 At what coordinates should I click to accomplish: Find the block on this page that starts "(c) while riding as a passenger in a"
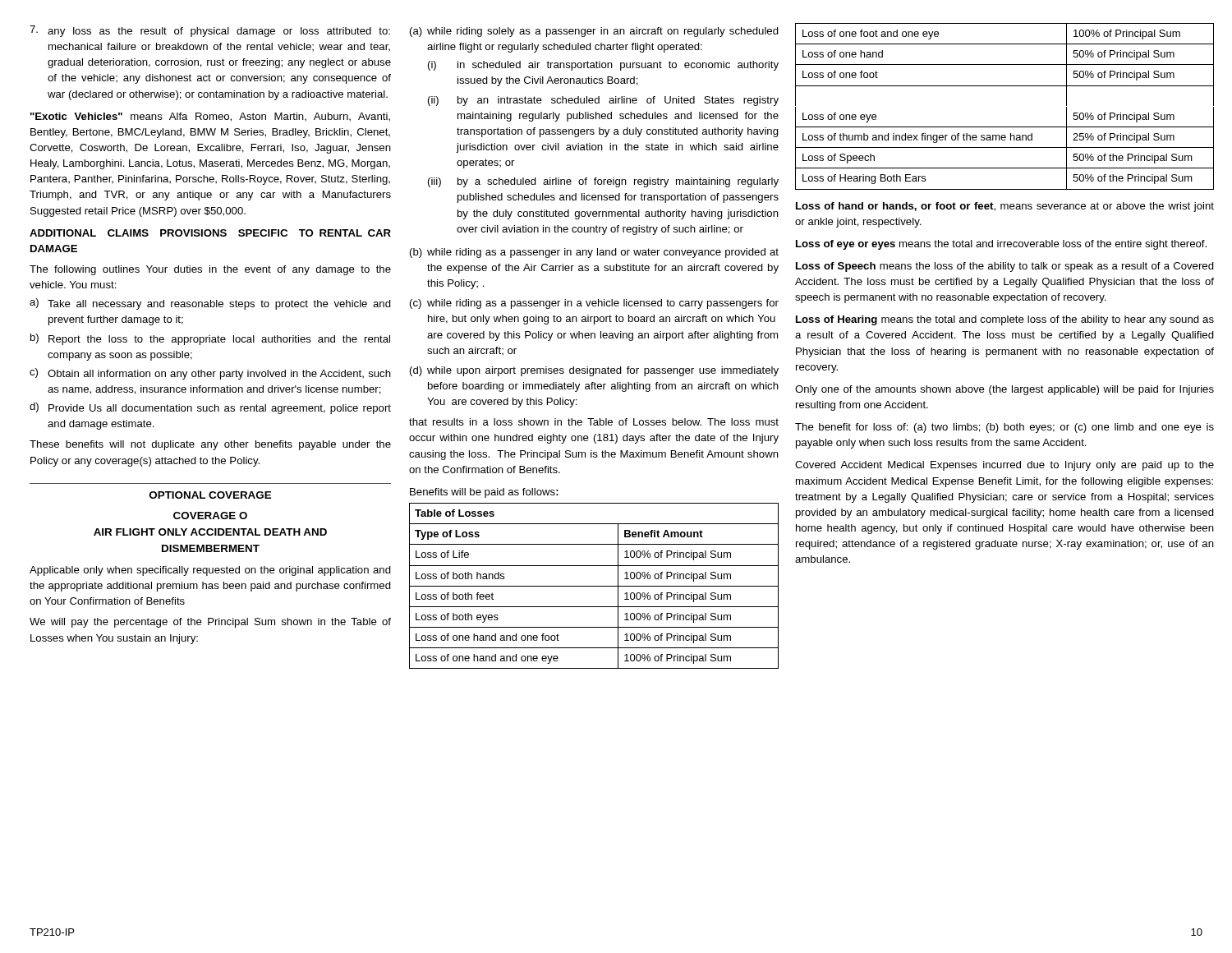point(594,327)
